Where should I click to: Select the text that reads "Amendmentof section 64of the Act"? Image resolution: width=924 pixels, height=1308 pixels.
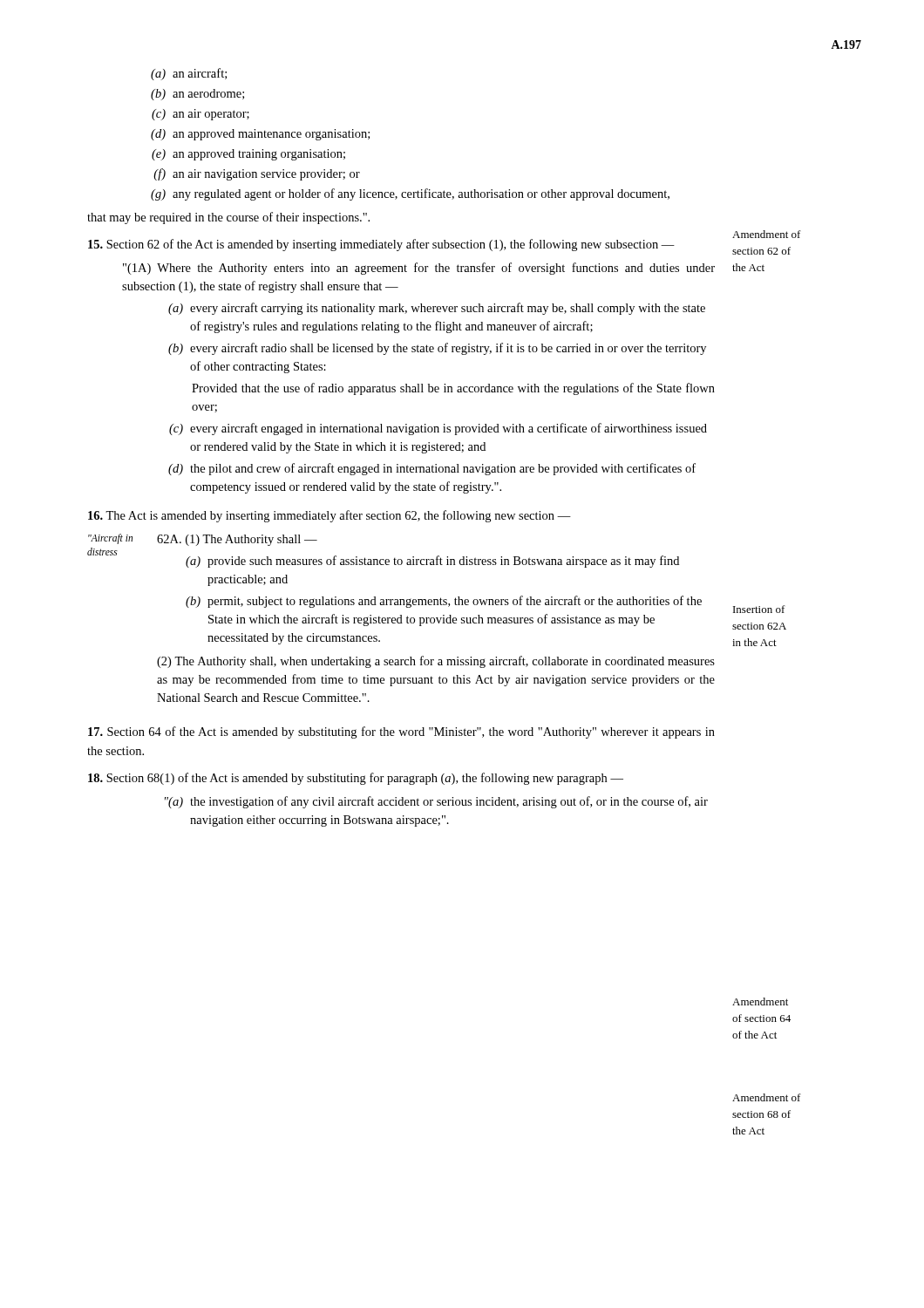click(760, 1001)
